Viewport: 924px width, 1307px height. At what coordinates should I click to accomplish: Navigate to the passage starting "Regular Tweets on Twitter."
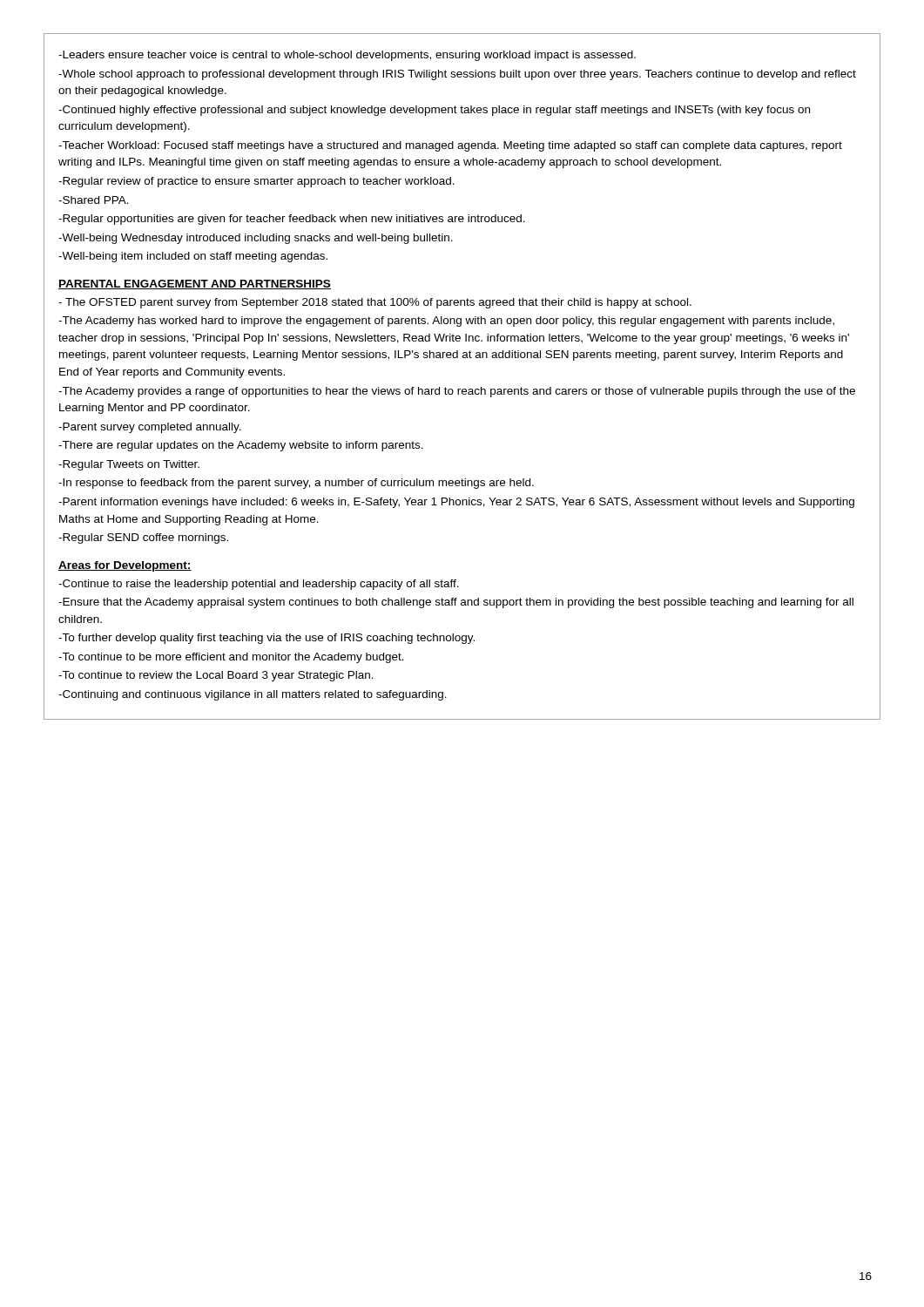129,464
